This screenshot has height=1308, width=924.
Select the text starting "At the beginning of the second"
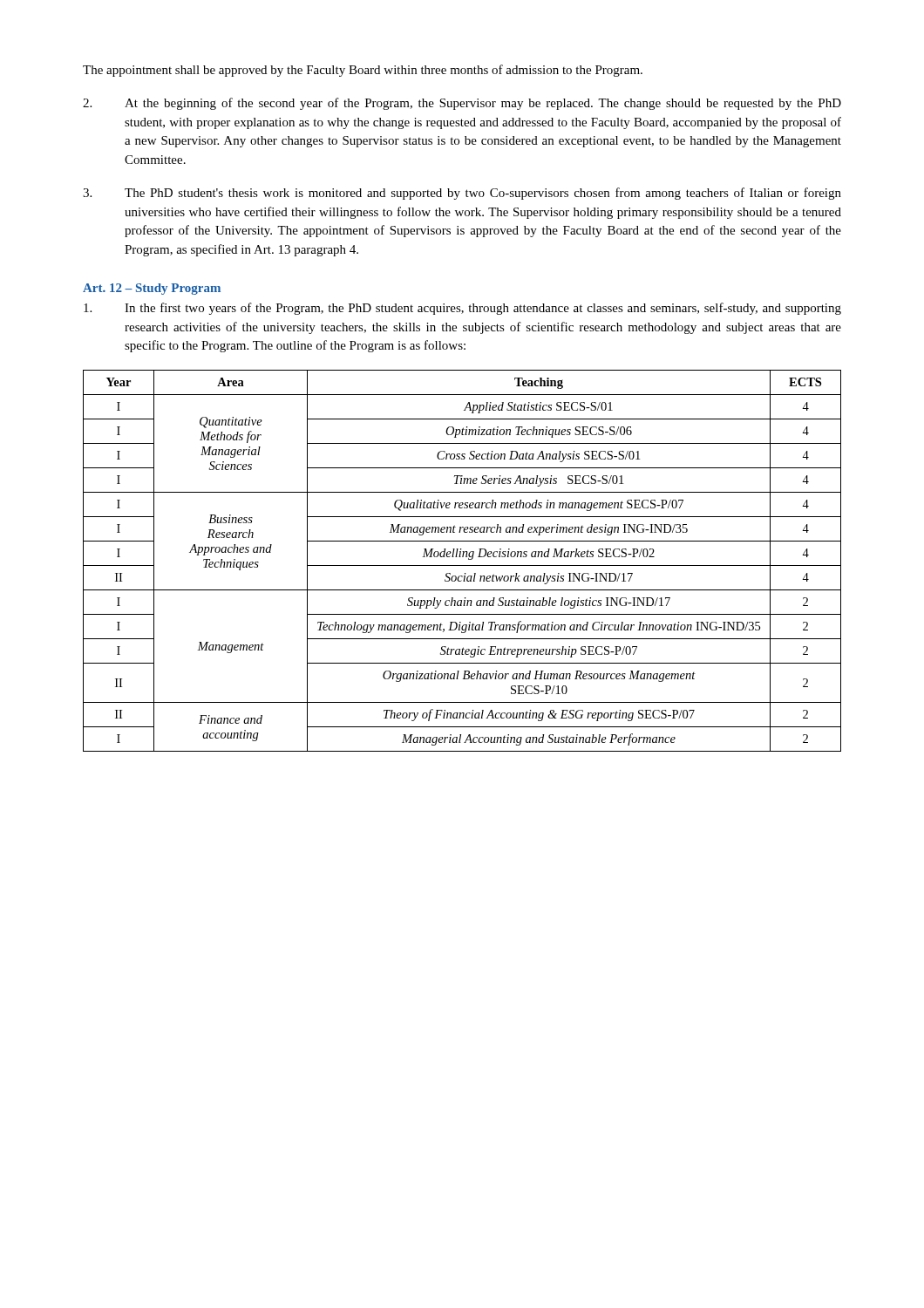[462, 132]
